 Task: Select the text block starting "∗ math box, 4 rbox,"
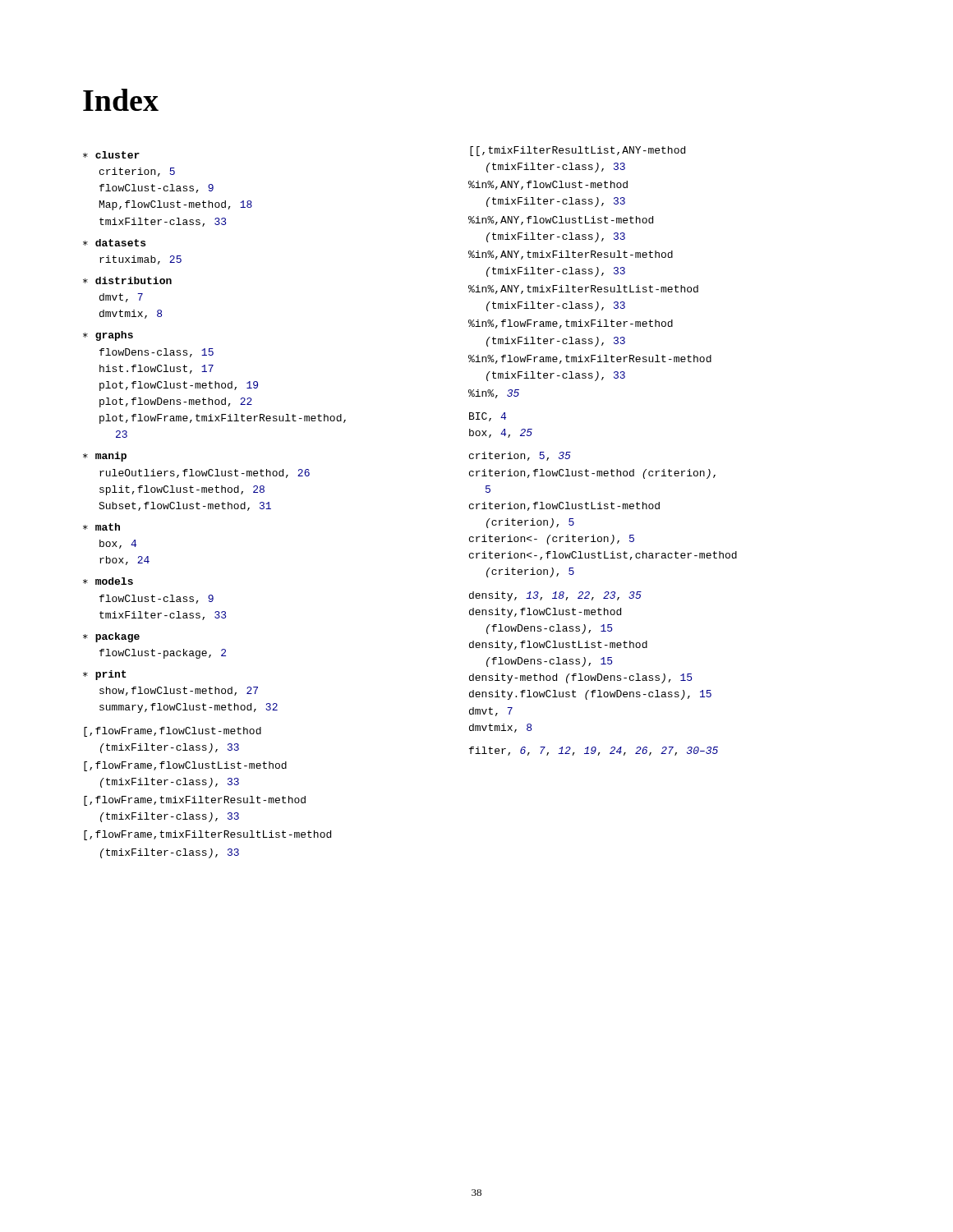point(116,544)
